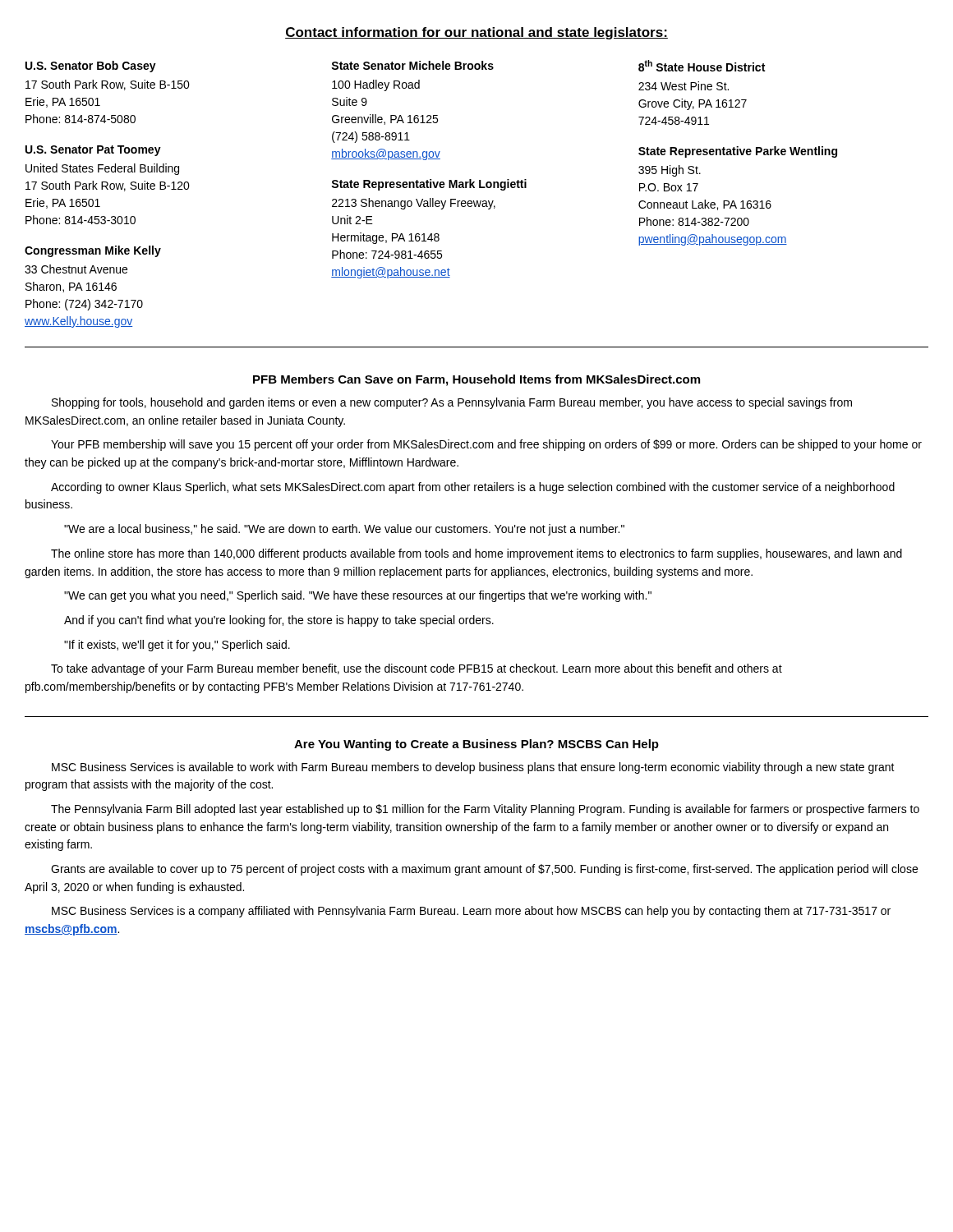This screenshot has width=953, height=1232.
Task: Find the text block that says "Shopping for tools, household and garden"
Action: tap(476, 545)
